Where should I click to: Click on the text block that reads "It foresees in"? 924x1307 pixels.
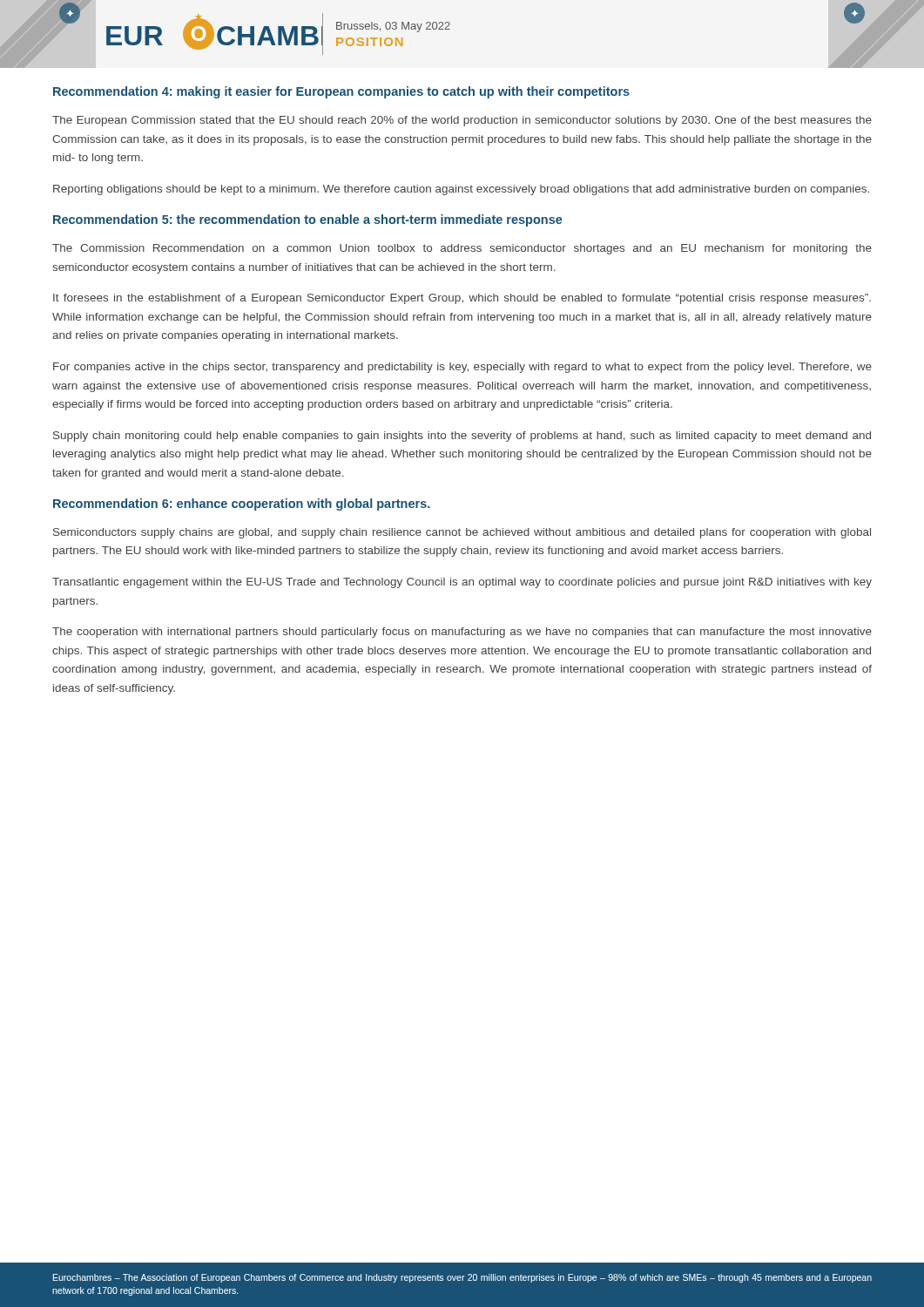tap(462, 317)
